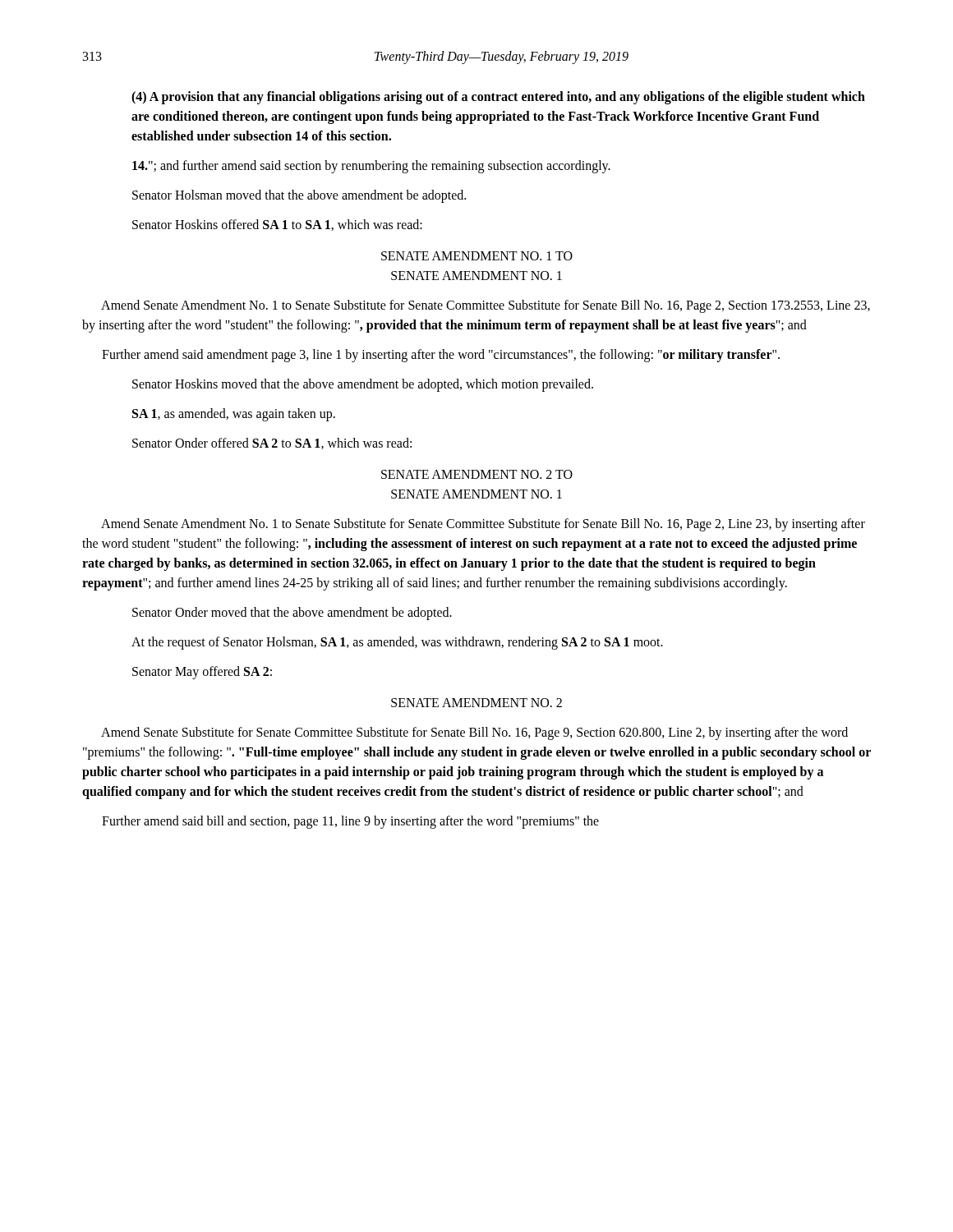This screenshot has height=1232, width=953.
Task: Point to the text starting "Senator Hoskins offered SA 1 to SA"
Action: click(277, 225)
